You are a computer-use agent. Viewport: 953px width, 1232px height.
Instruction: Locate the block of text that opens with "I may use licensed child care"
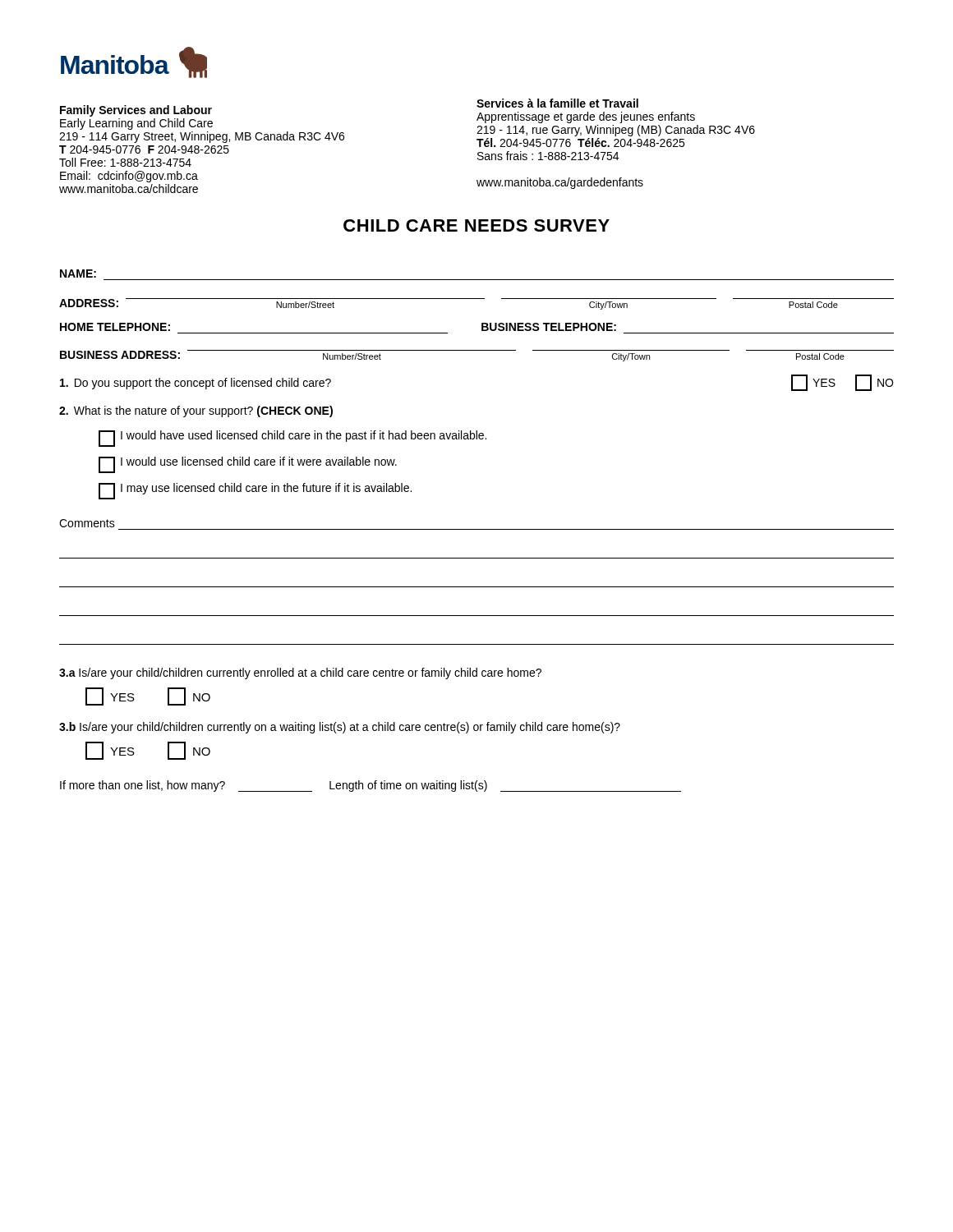click(256, 490)
